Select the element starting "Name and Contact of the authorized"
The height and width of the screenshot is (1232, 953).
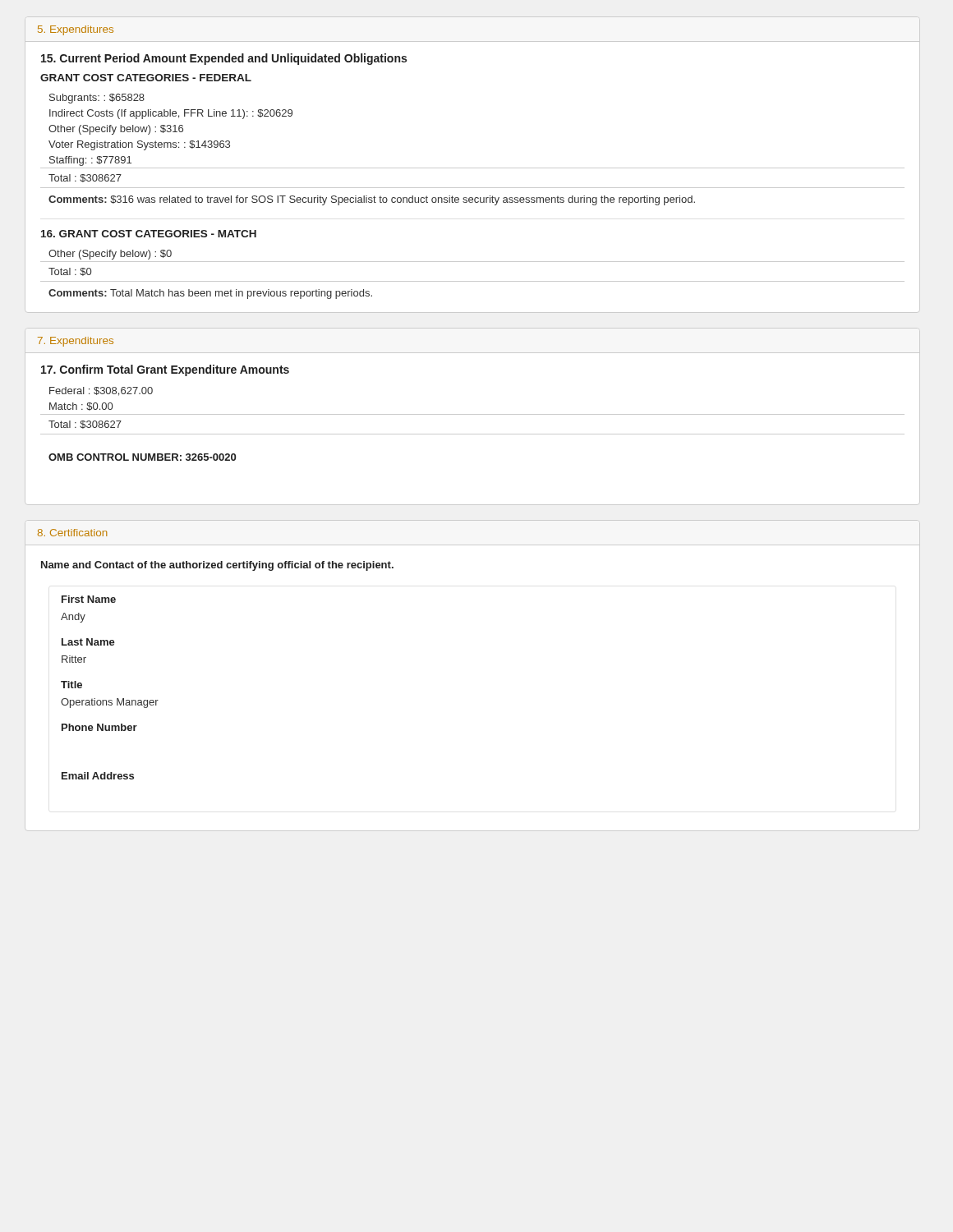point(217,565)
